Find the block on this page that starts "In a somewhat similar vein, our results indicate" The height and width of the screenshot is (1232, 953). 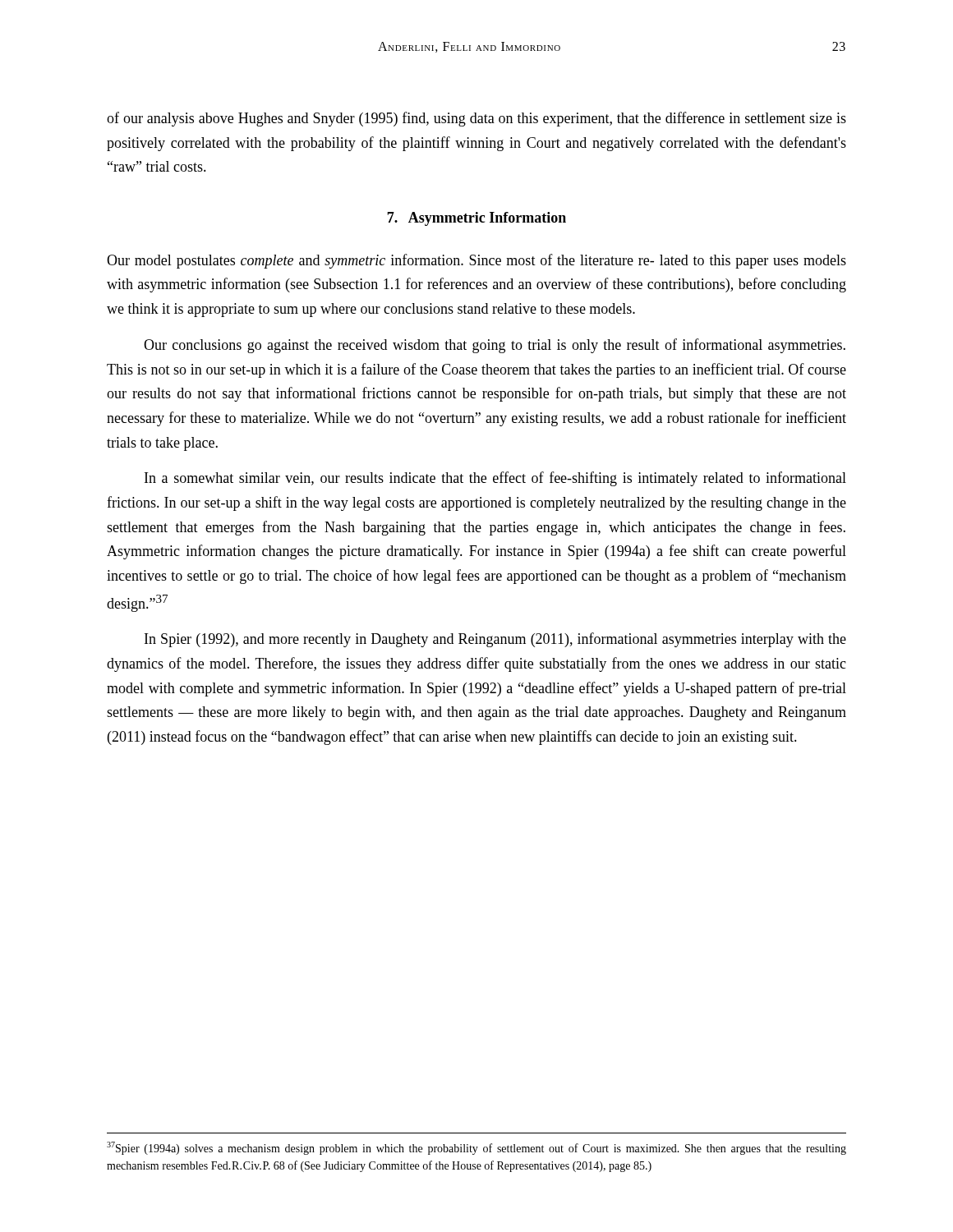coord(476,541)
